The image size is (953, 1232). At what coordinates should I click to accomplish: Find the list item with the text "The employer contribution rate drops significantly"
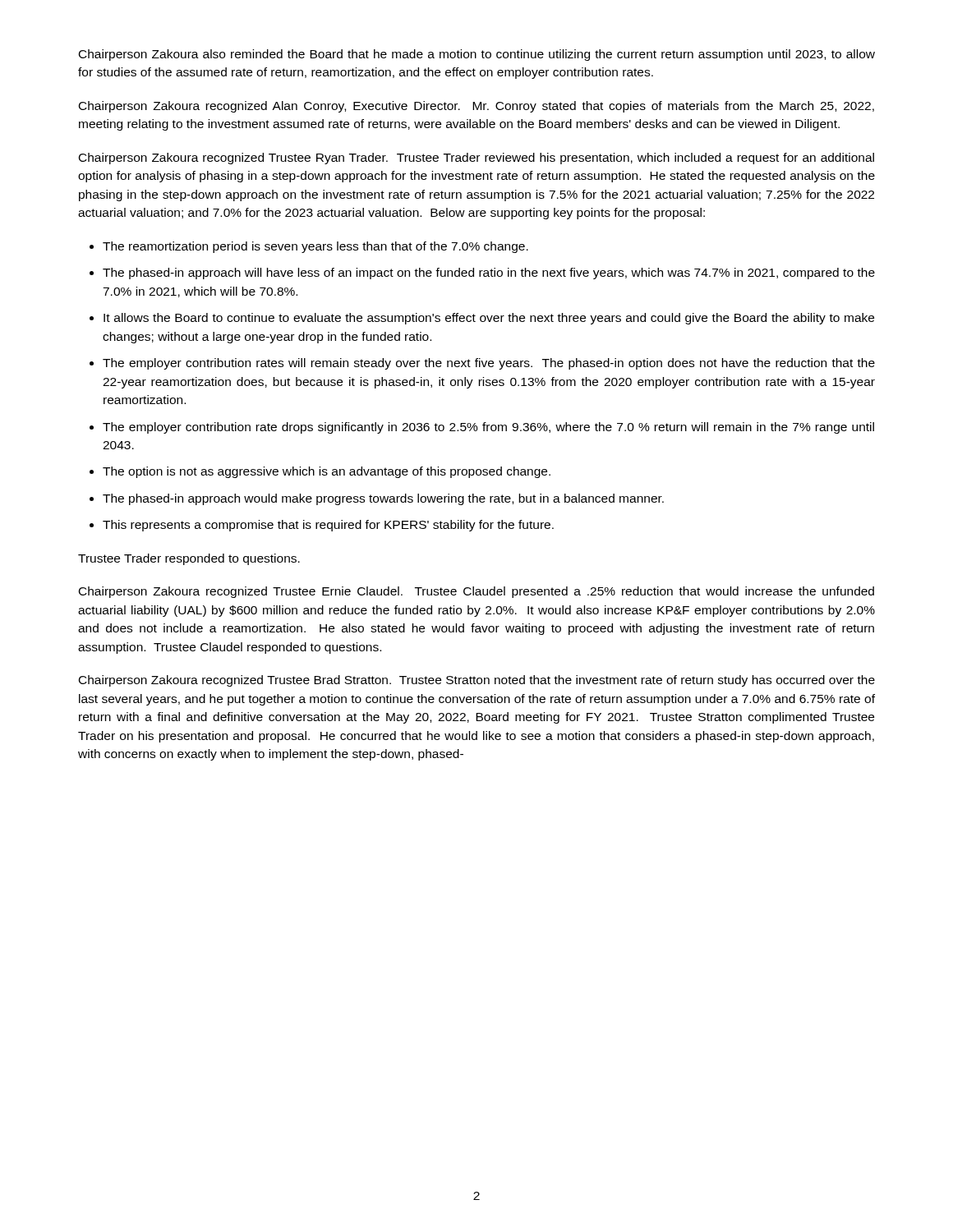point(489,435)
